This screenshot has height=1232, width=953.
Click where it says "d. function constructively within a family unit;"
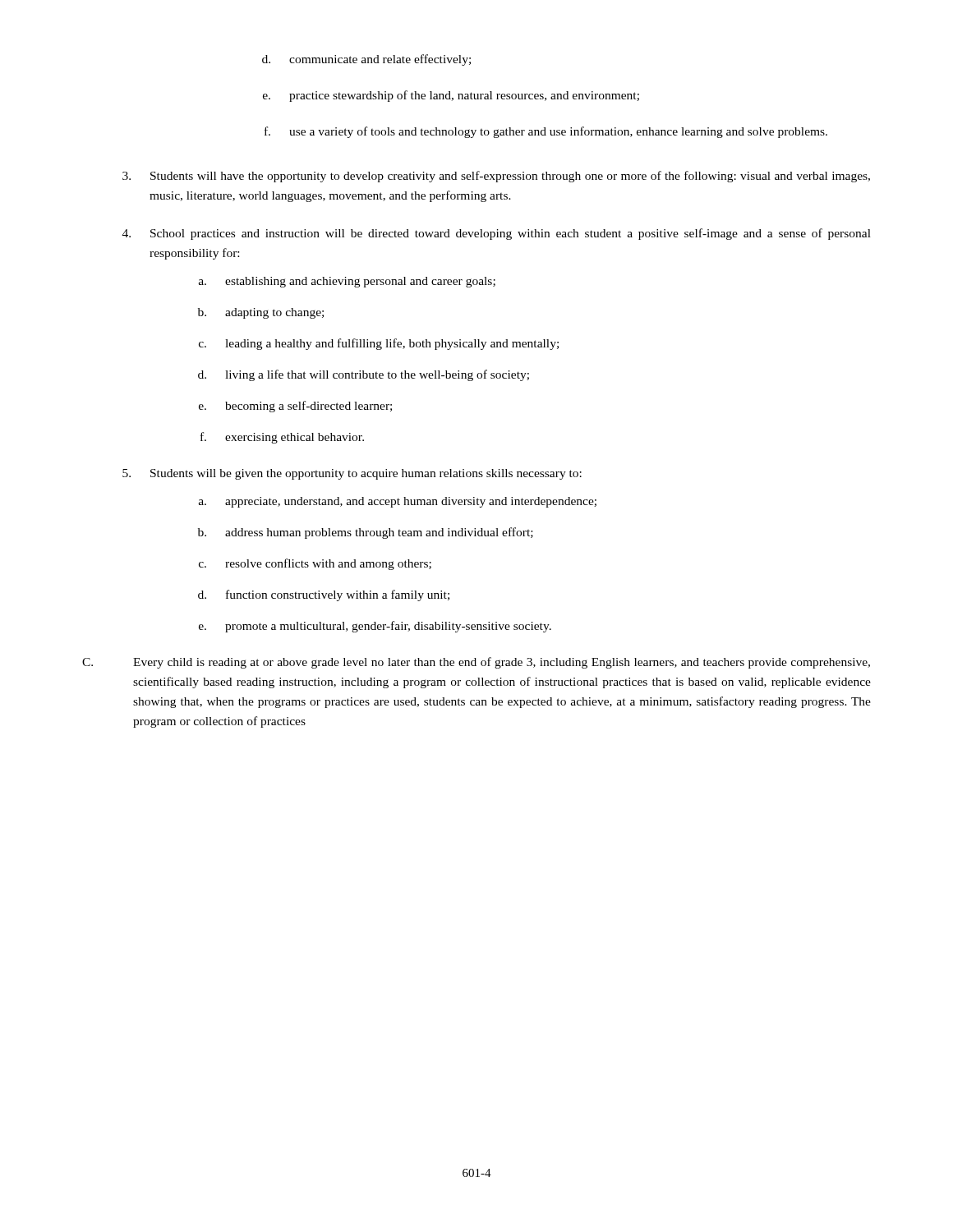(x=324, y=595)
